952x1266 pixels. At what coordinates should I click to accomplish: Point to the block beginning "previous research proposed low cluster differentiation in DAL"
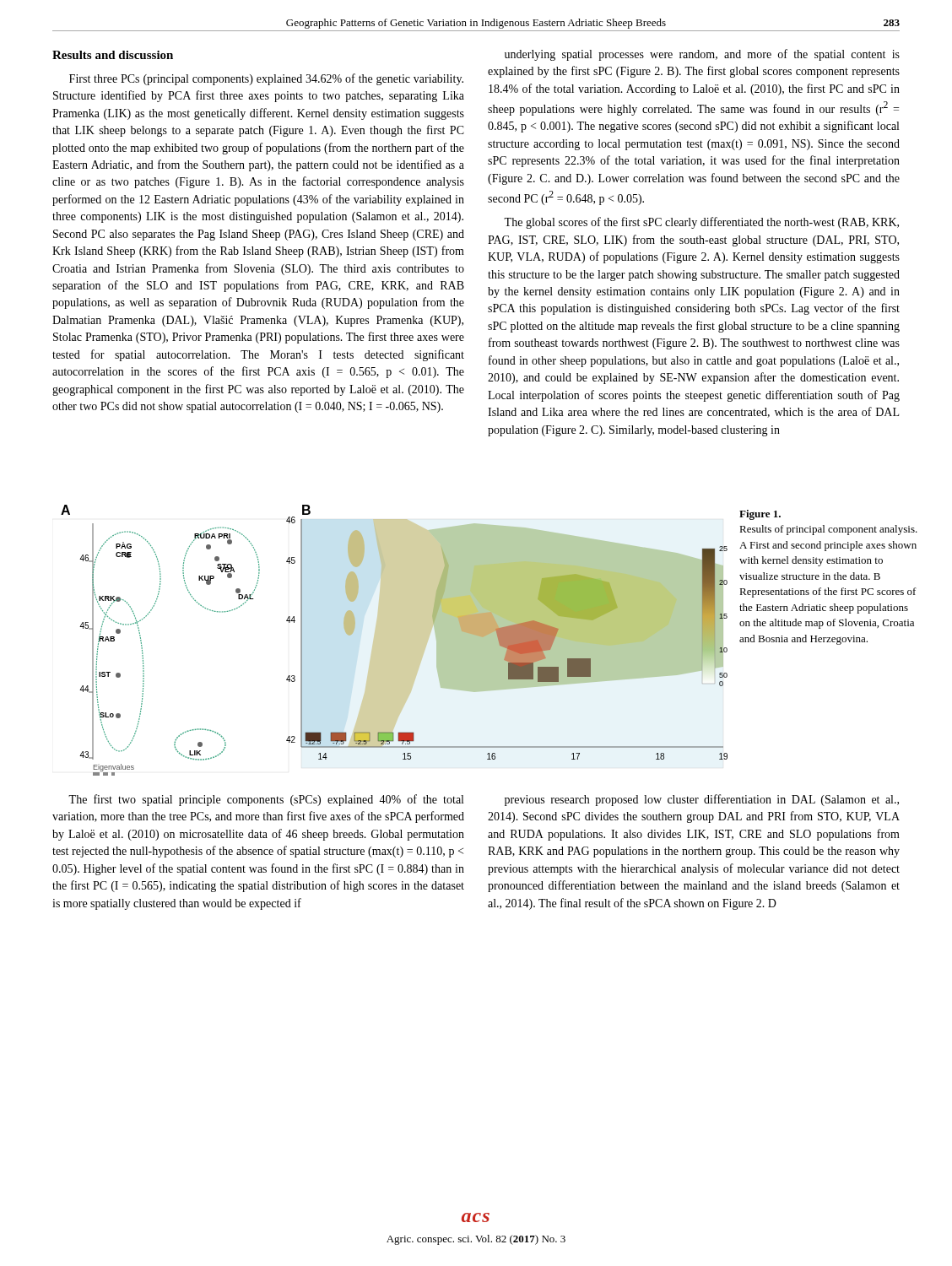[694, 852]
